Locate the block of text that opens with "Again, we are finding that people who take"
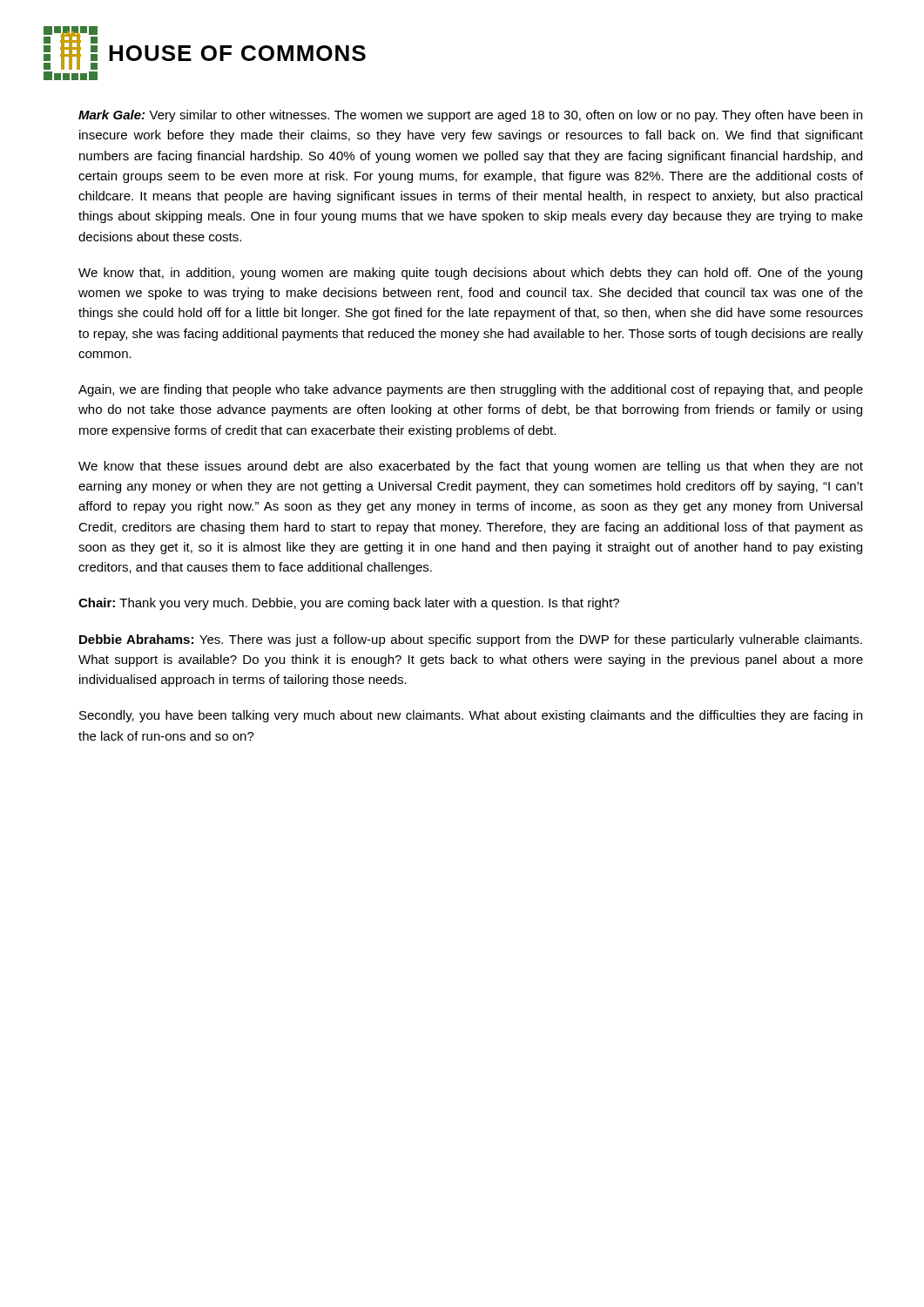This screenshot has height=1307, width=924. (471, 409)
